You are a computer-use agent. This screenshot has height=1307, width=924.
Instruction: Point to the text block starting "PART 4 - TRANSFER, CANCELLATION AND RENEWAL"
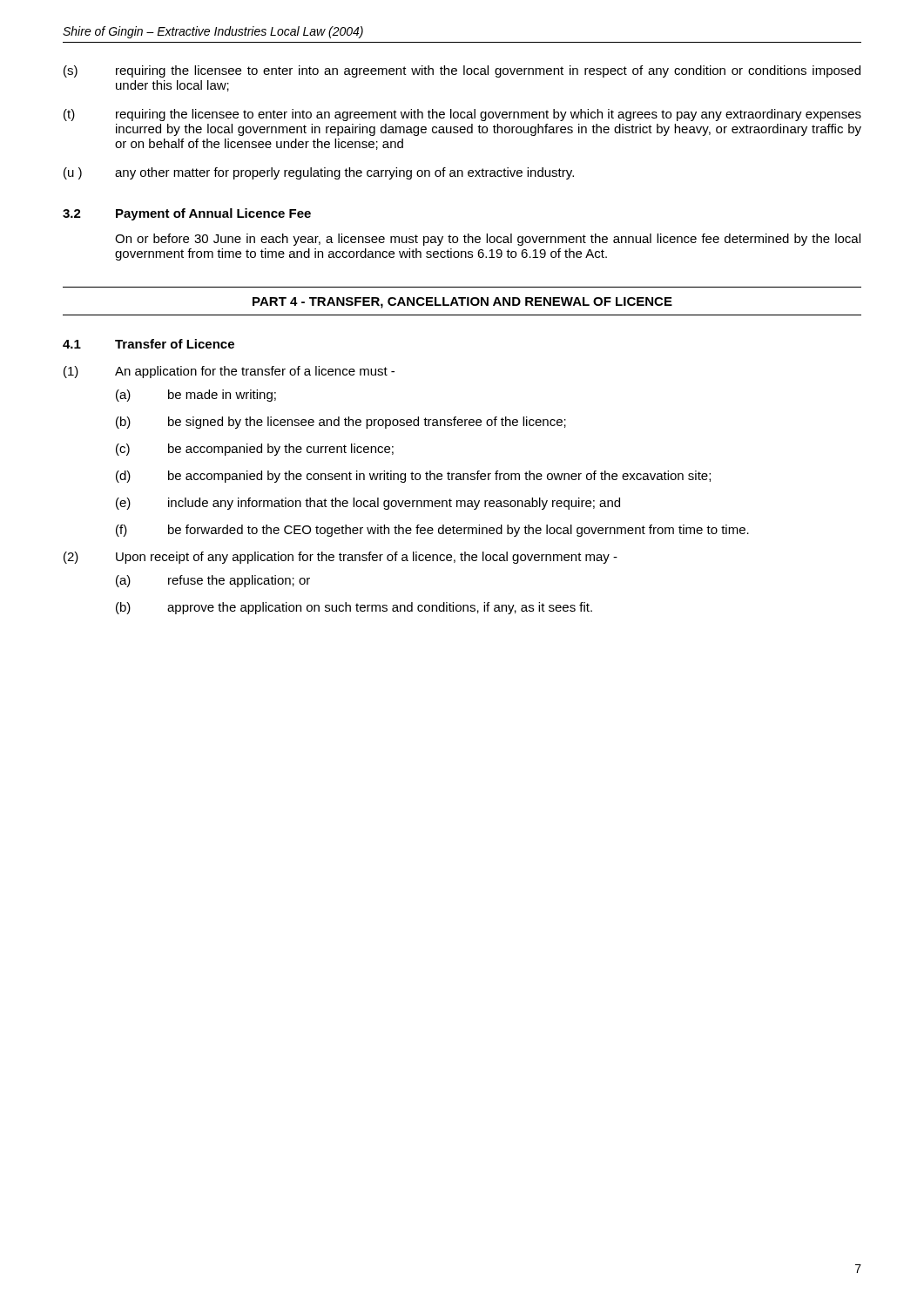coord(462,301)
